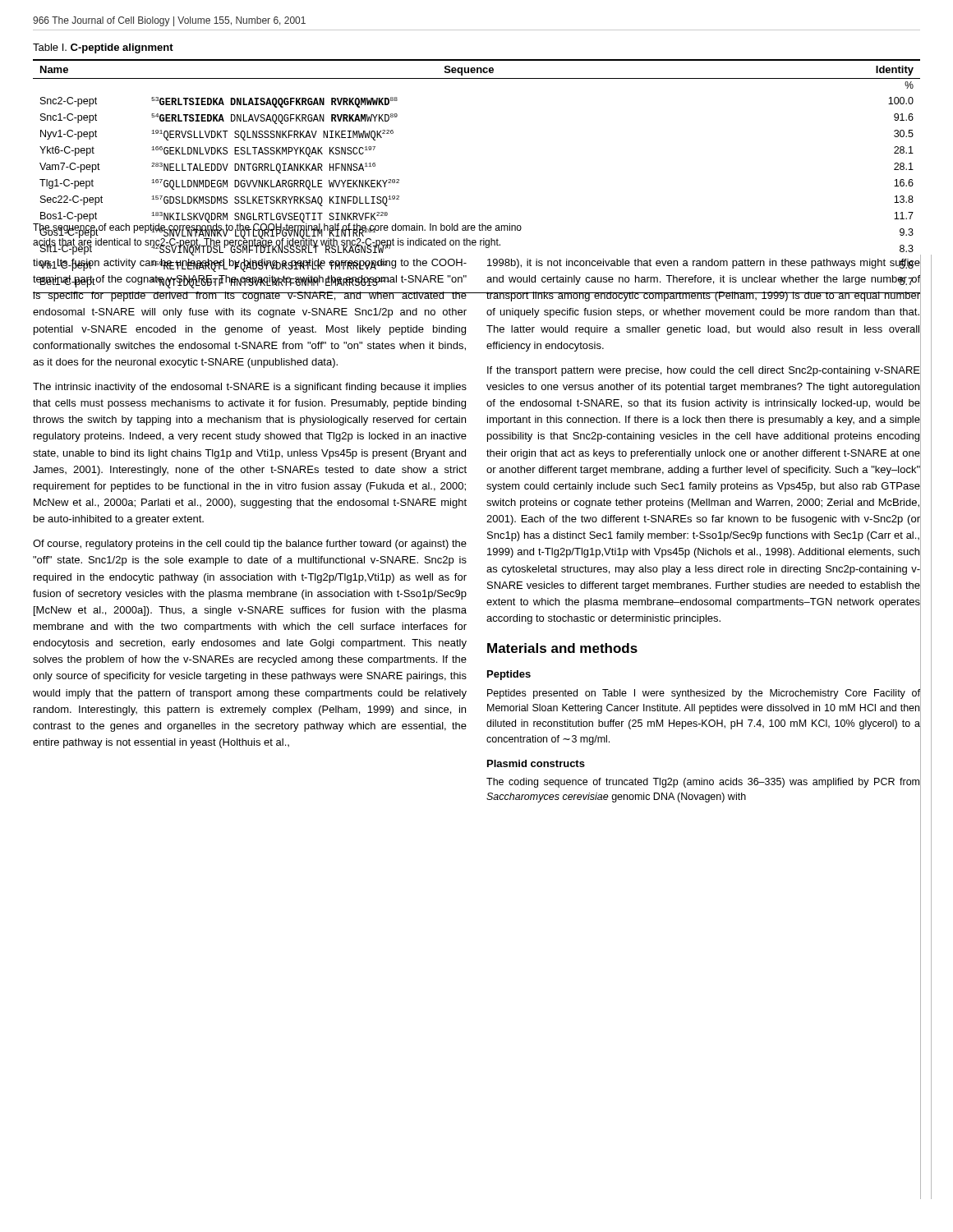Screen dimensions: 1232x953
Task: Locate the section header with the text "Plasmid constructs"
Action: click(x=536, y=763)
